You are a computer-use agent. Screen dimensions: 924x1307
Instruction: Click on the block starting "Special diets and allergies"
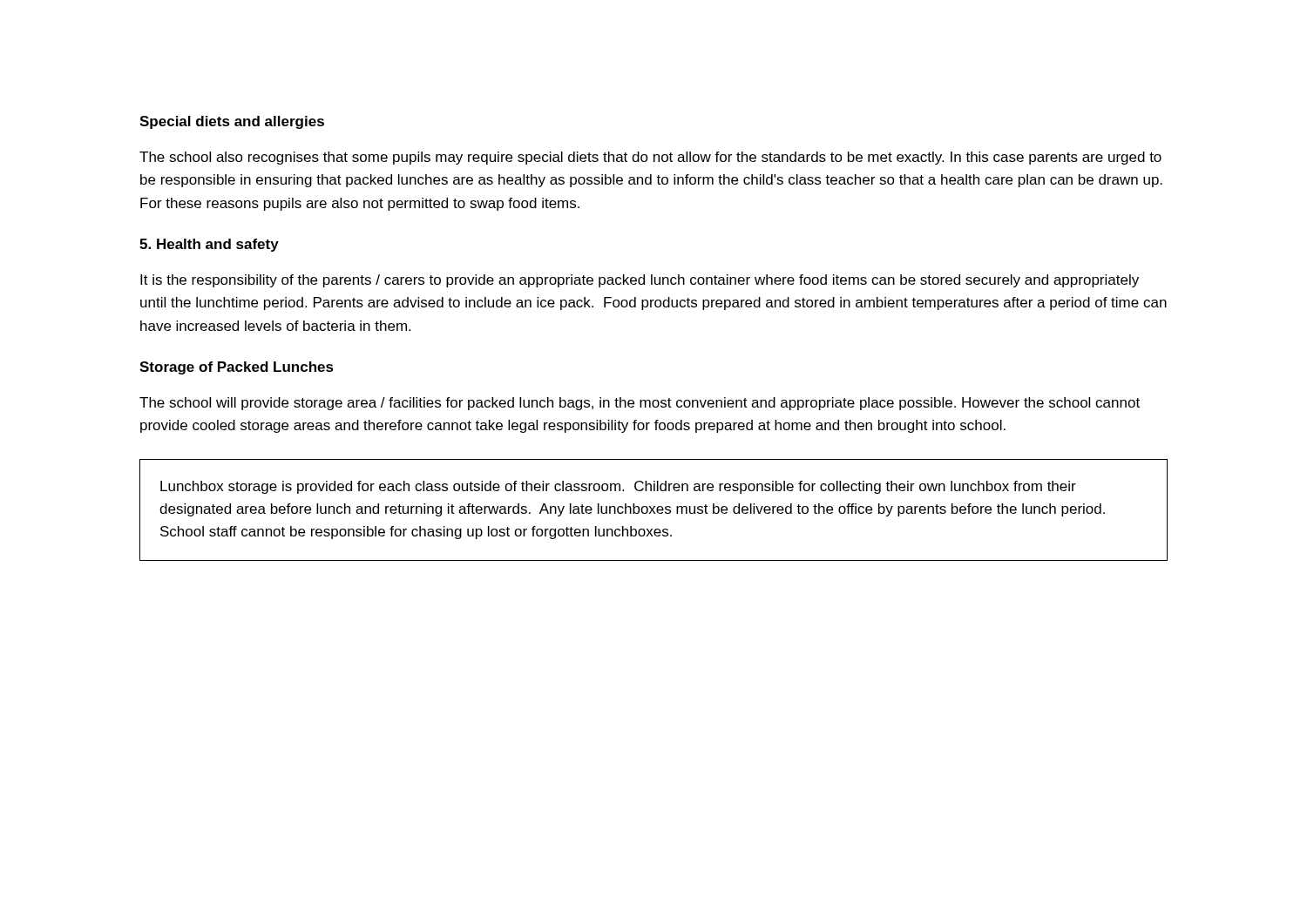point(232,121)
